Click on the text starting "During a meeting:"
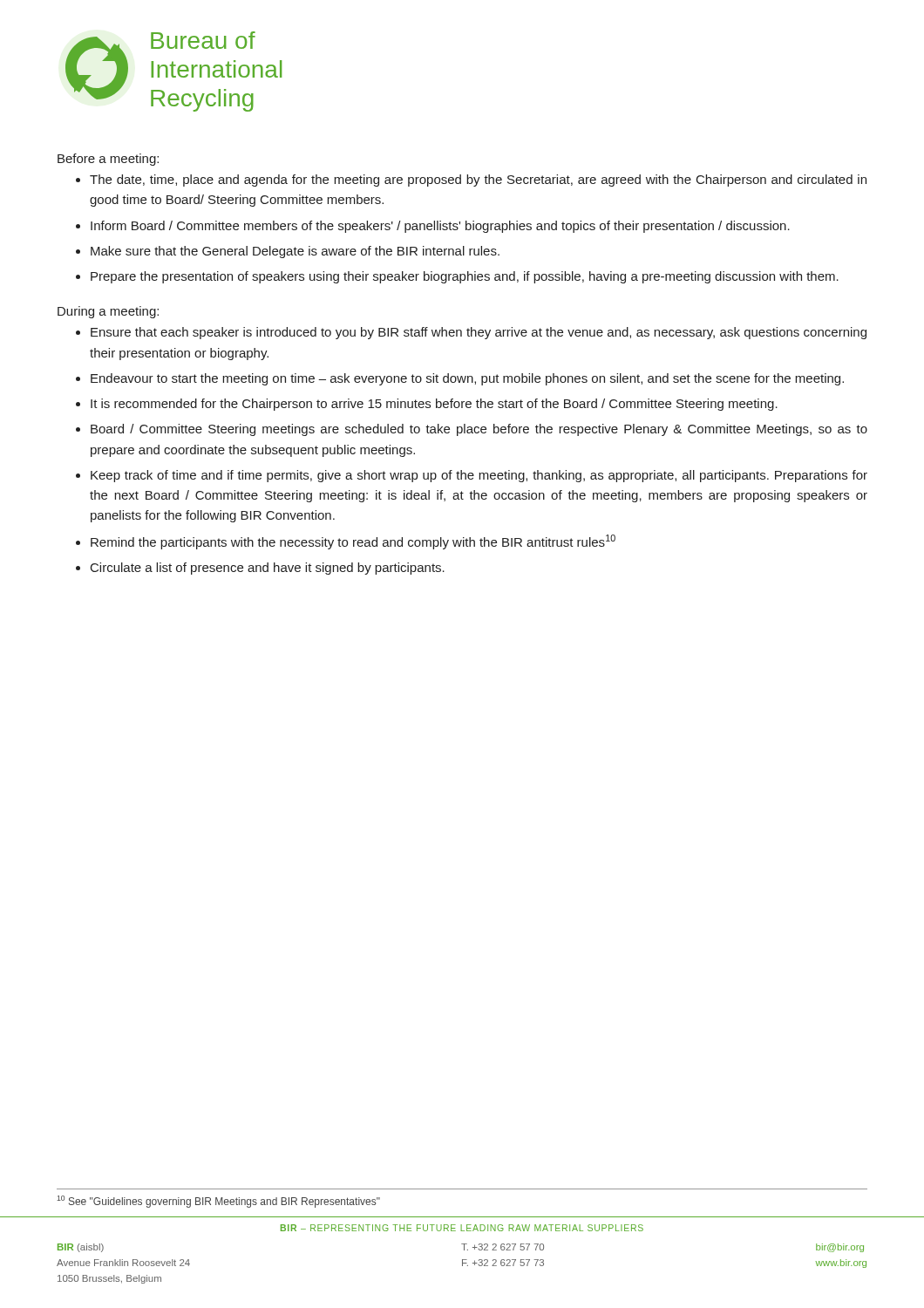Viewport: 924px width, 1308px height. 108,311
